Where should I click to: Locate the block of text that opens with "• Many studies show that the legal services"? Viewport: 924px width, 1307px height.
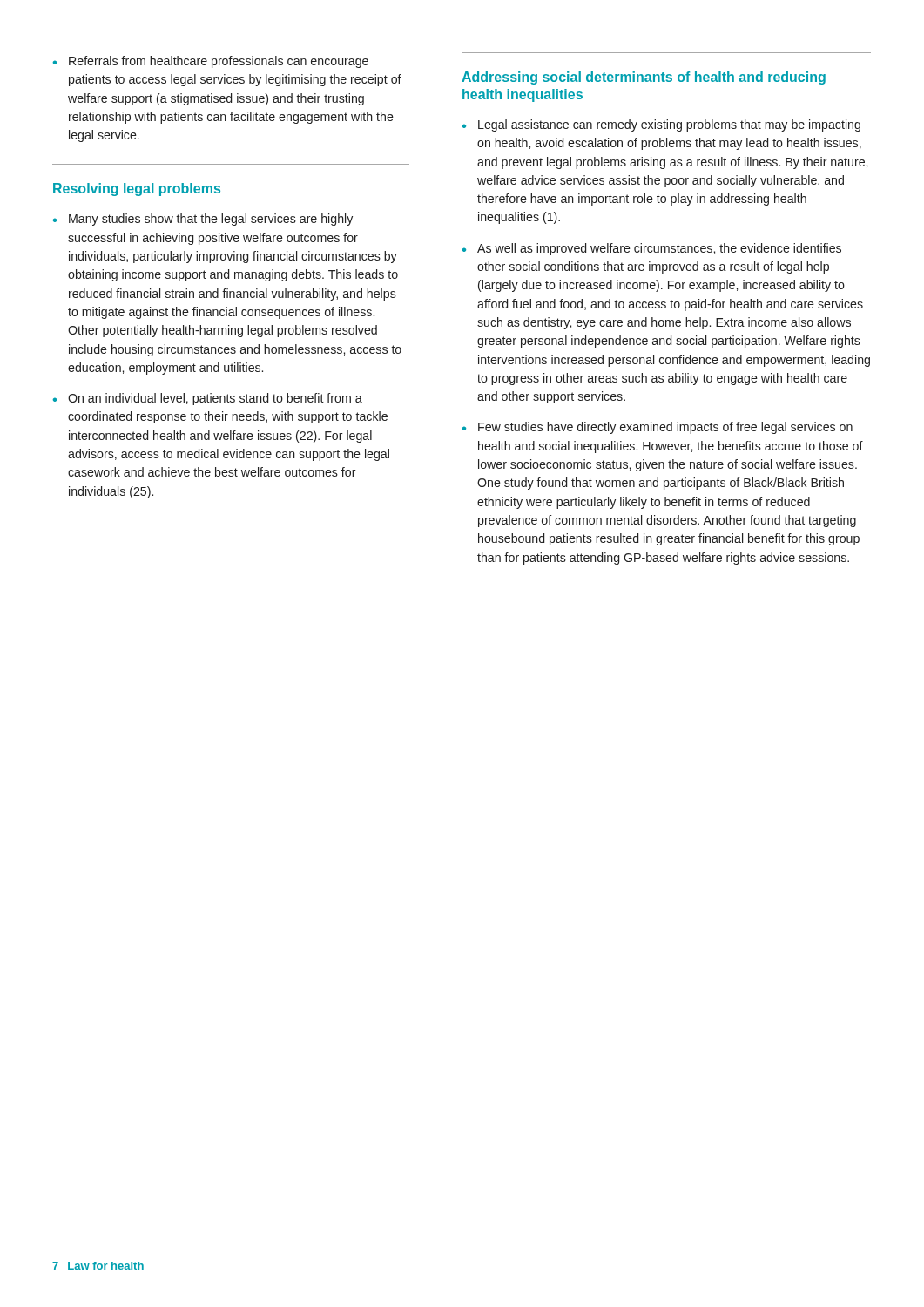(x=231, y=294)
